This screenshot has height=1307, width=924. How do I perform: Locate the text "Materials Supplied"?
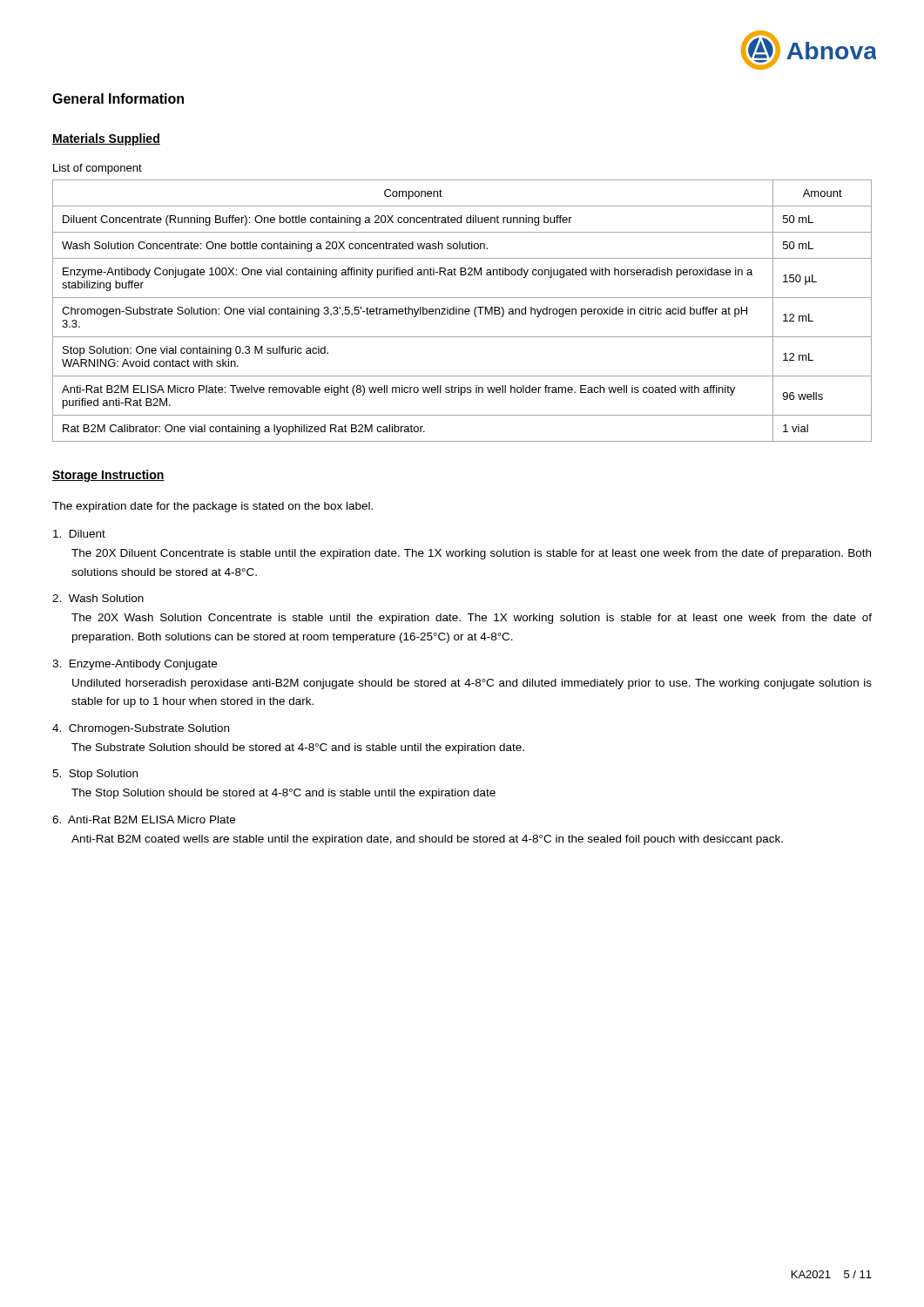tap(106, 139)
